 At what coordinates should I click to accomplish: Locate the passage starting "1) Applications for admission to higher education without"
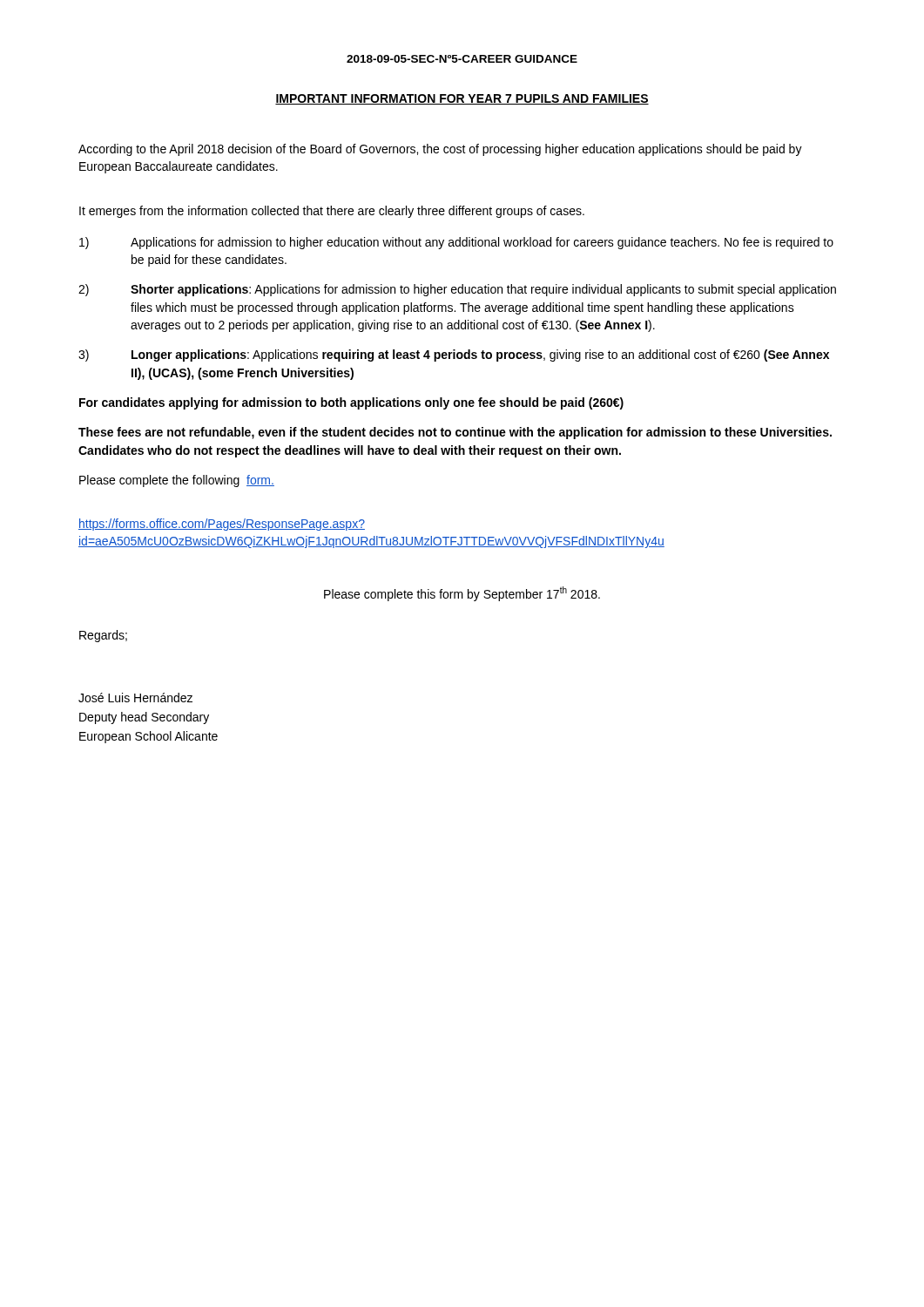coord(462,251)
